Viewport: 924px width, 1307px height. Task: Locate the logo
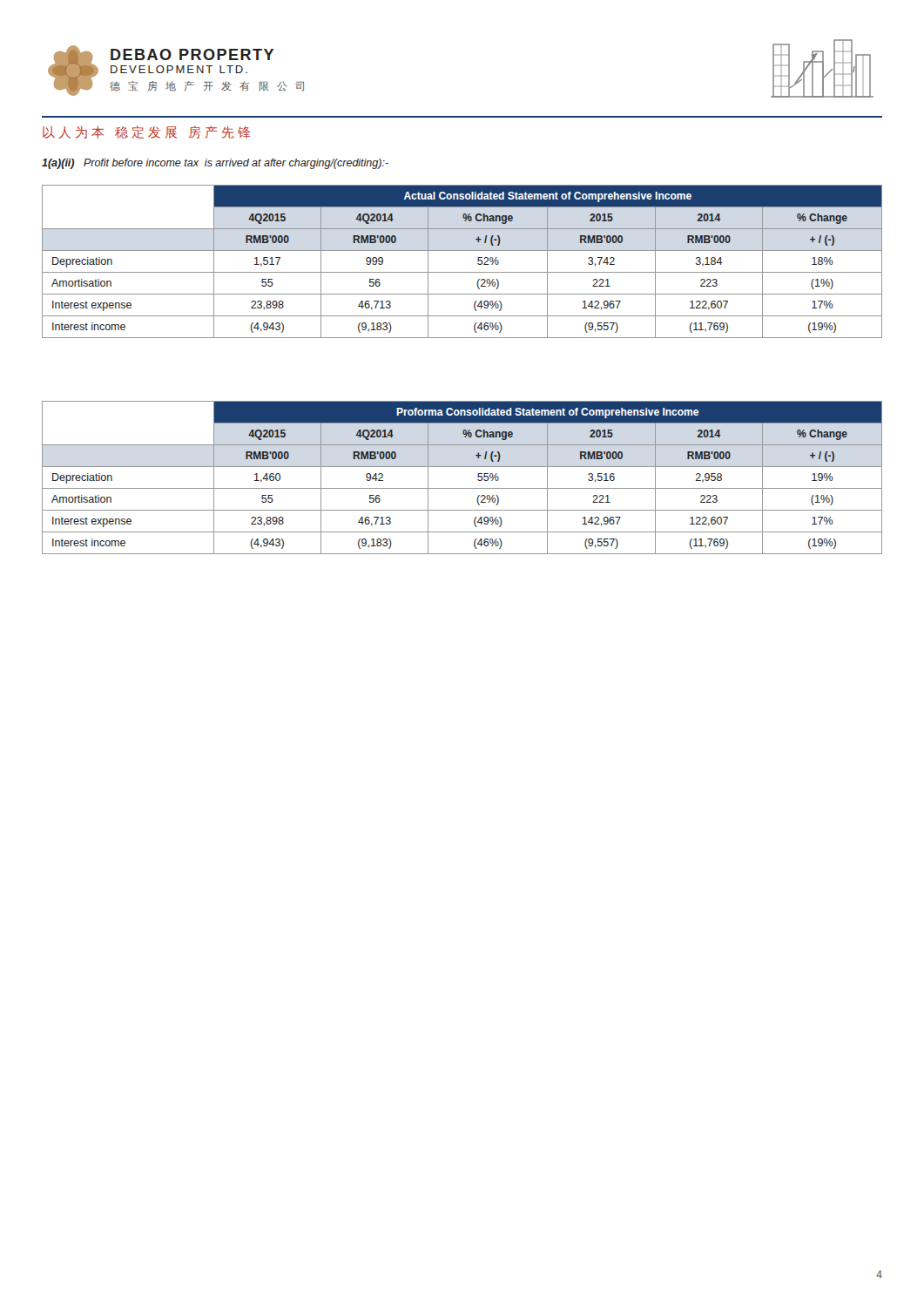pos(462,70)
